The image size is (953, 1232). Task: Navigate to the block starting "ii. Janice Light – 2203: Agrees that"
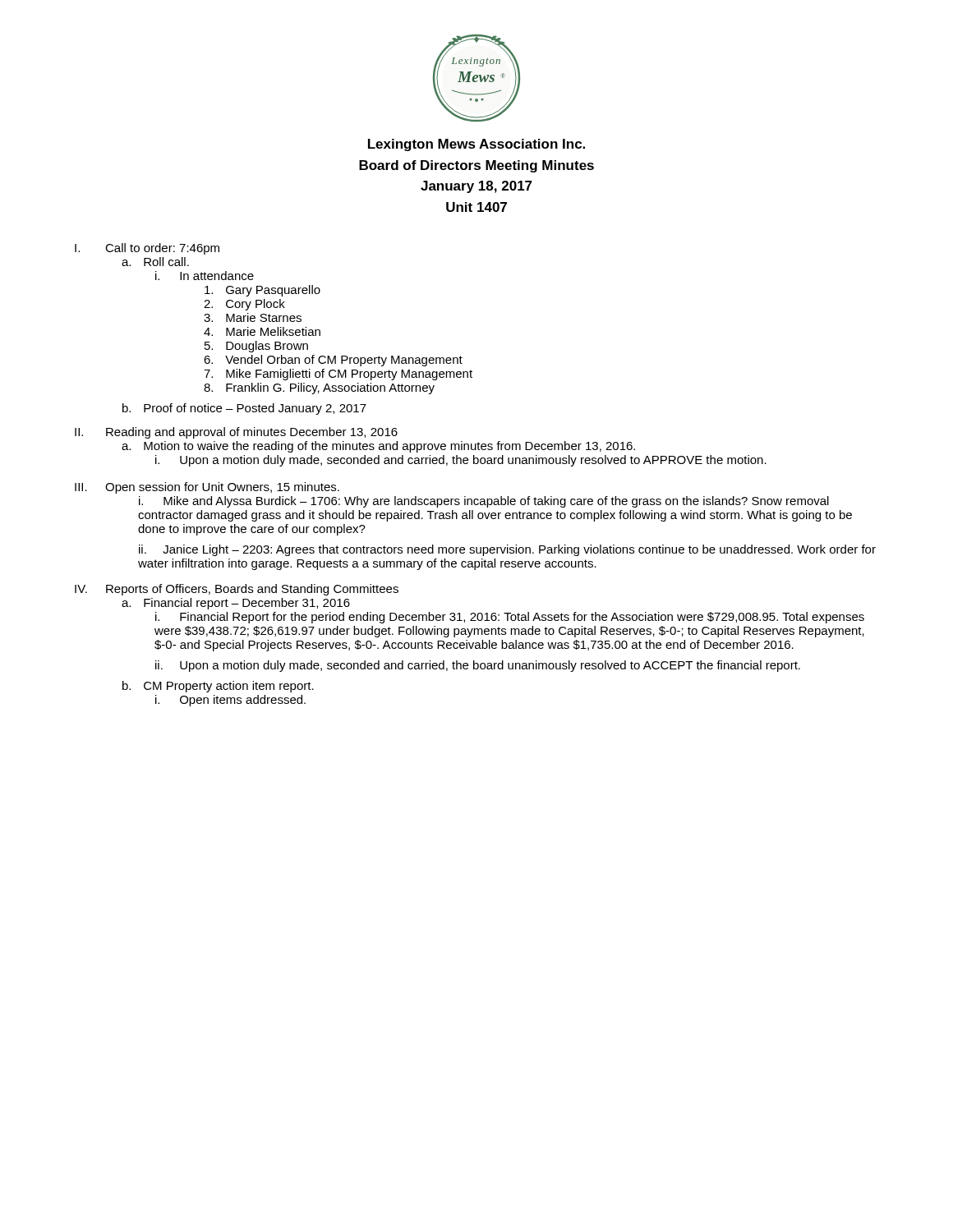click(x=507, y=556)
